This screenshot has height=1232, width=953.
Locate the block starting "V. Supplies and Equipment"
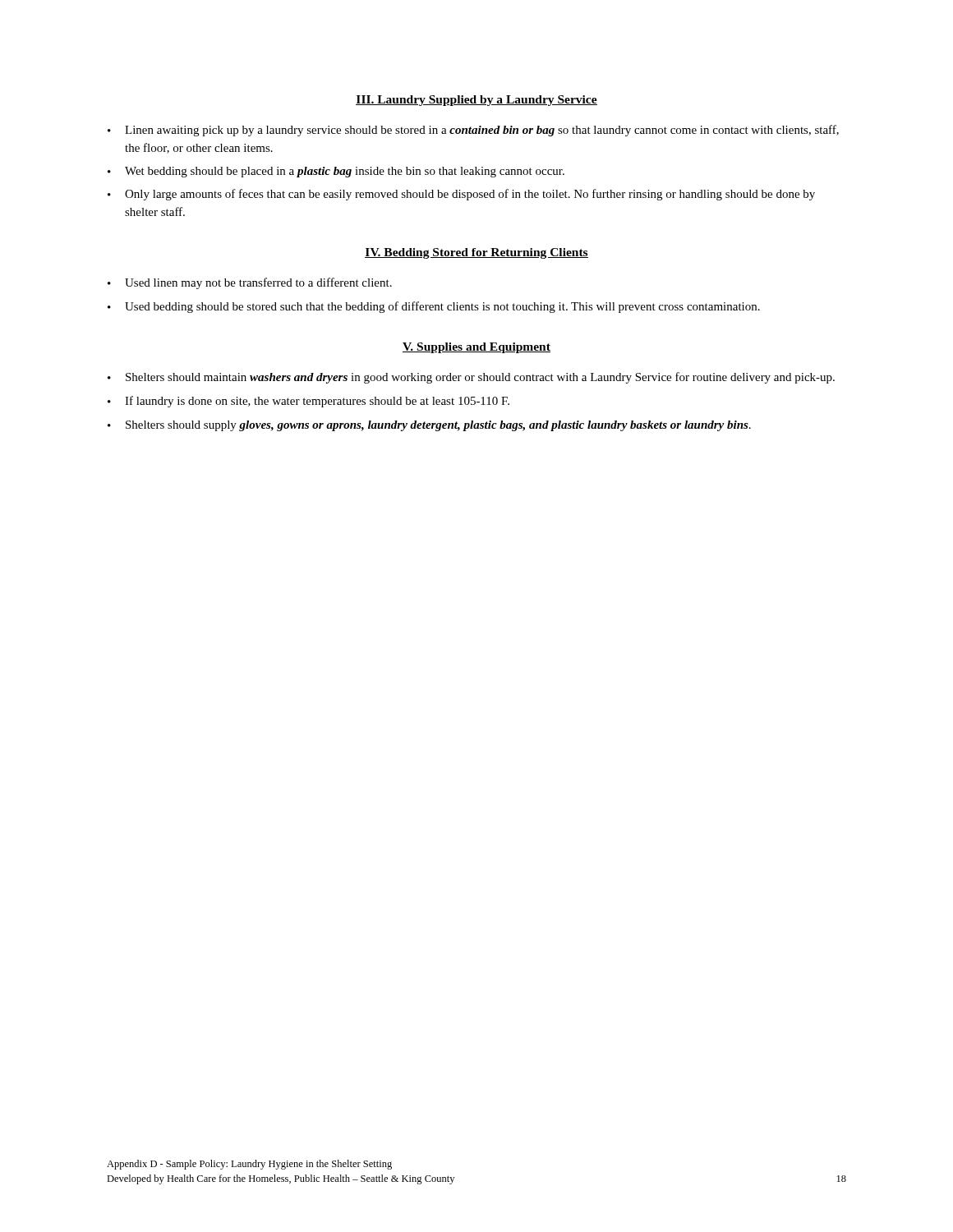[x=476, y=346]
